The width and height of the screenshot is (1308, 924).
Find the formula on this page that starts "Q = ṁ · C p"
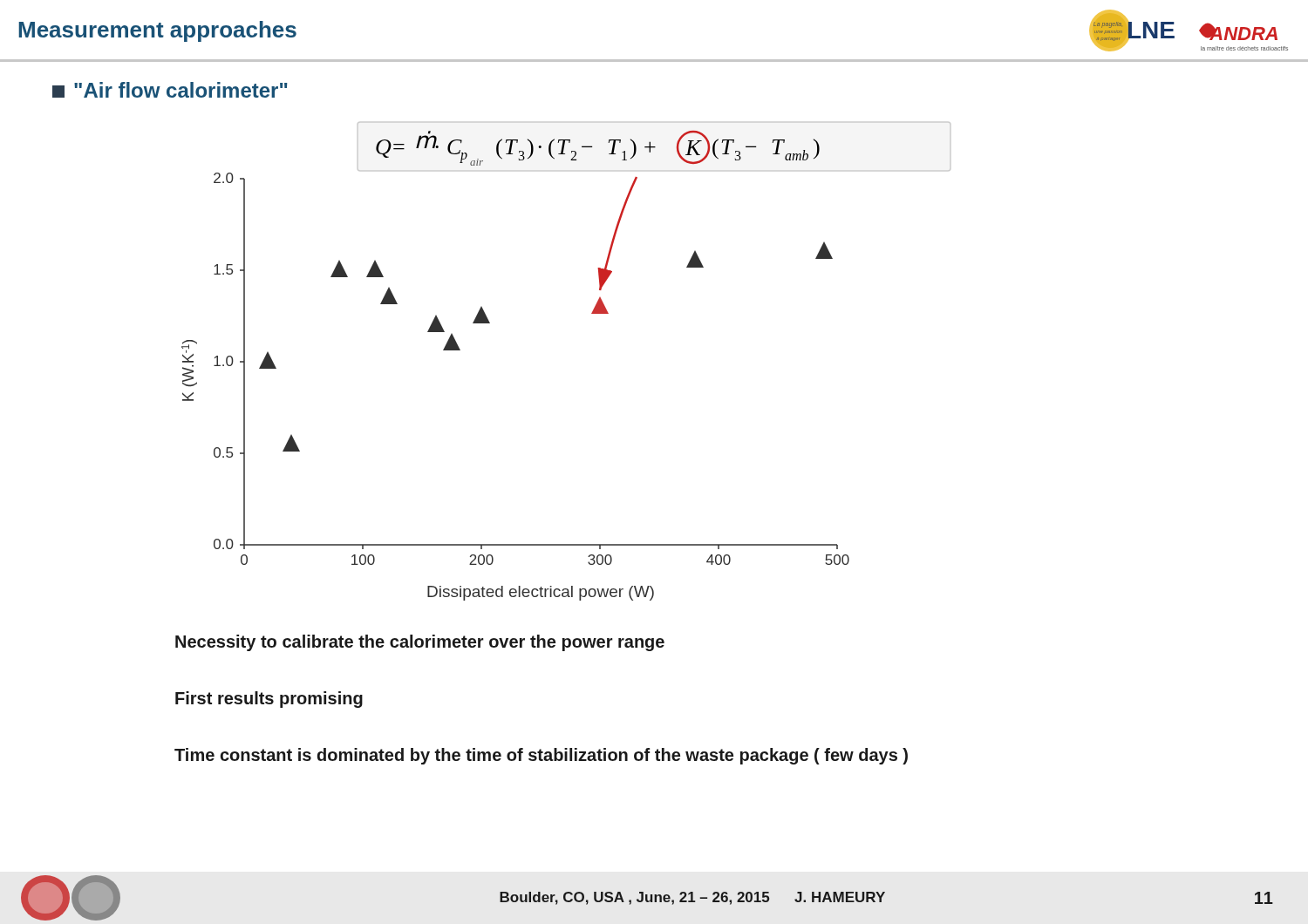(654, 147)
